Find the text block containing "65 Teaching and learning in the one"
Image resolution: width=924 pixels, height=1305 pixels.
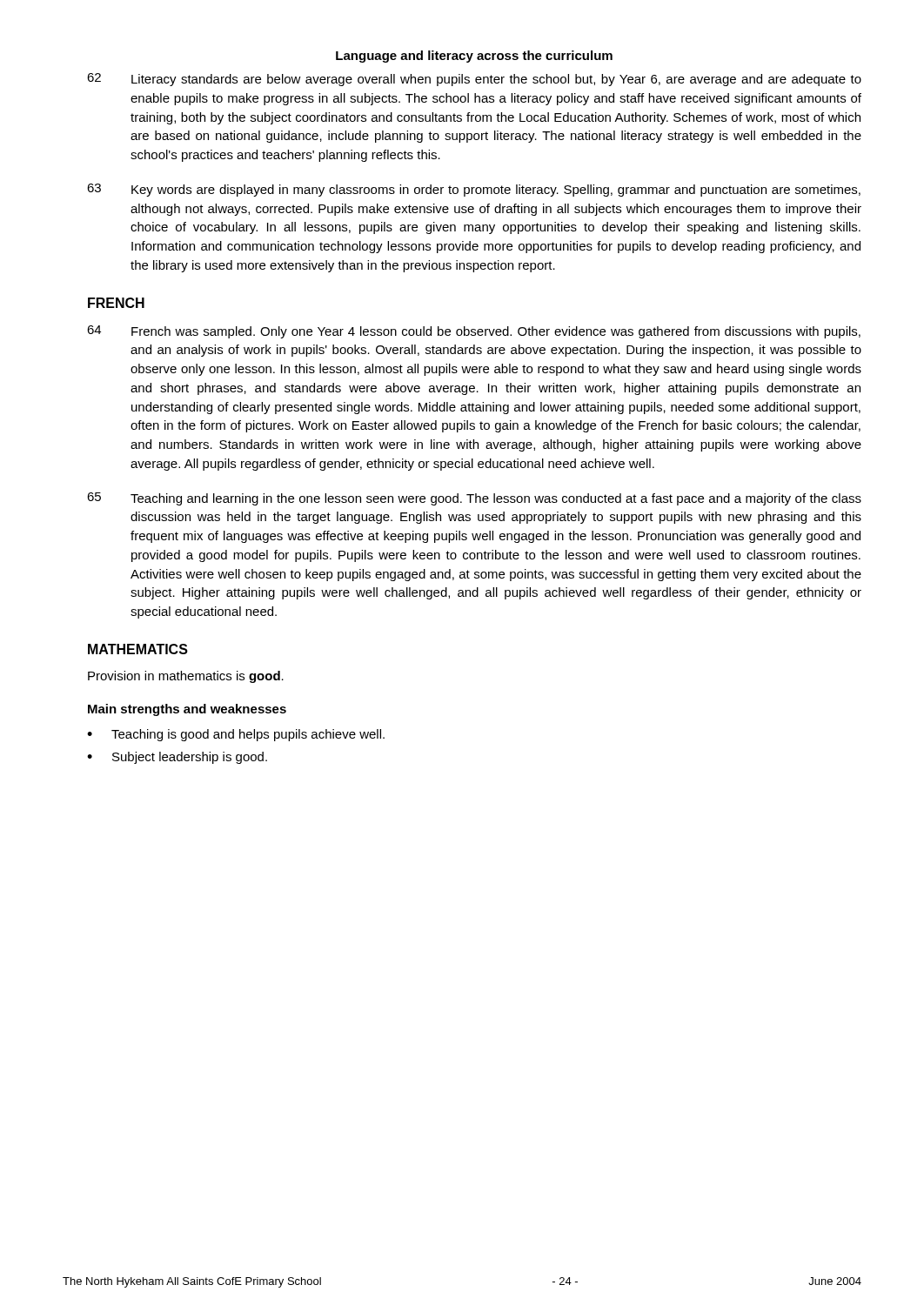point(474,555)
